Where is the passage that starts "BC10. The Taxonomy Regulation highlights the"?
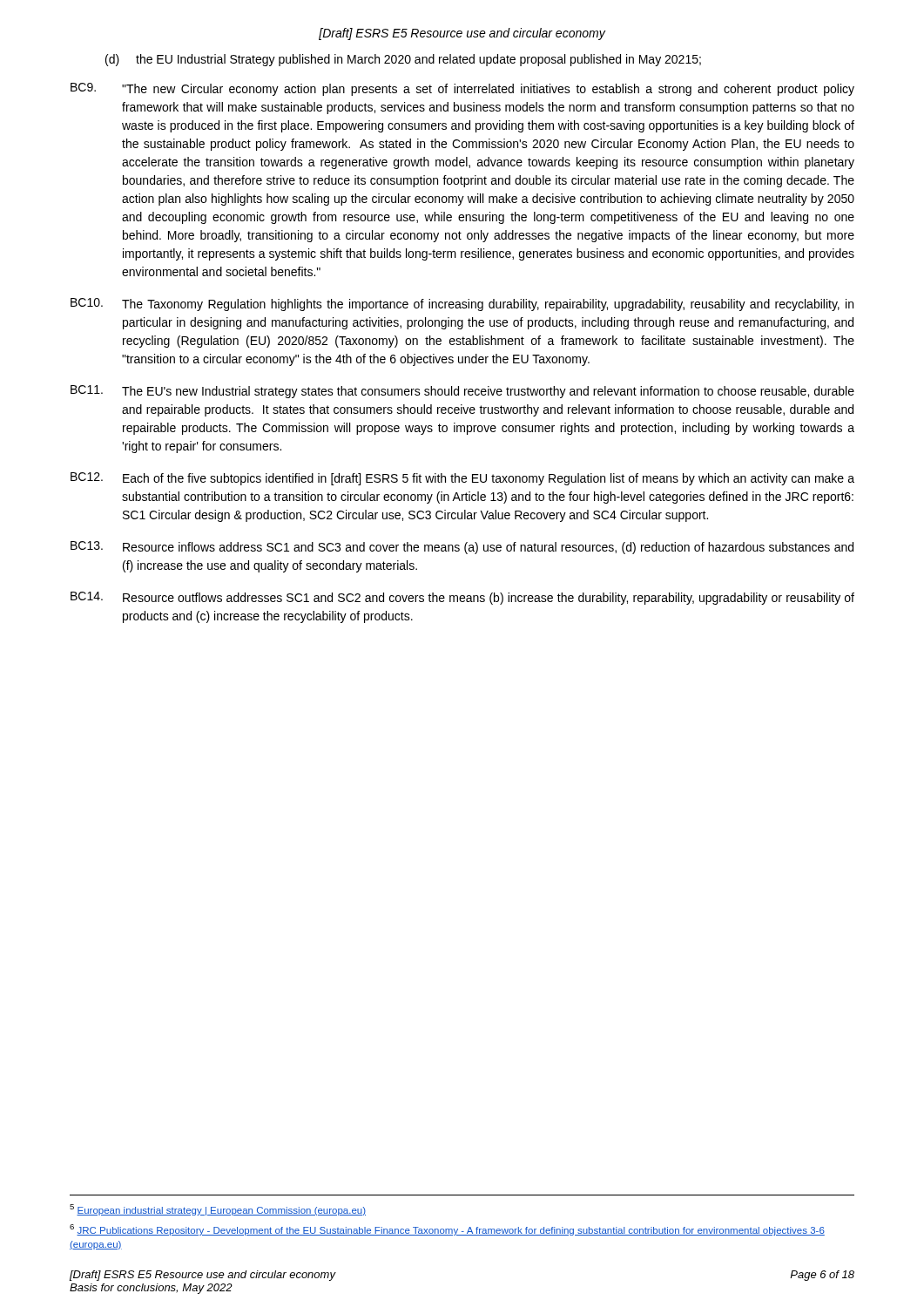The image size is (924, 1307). pyautogui.click(x=462, y=332)
